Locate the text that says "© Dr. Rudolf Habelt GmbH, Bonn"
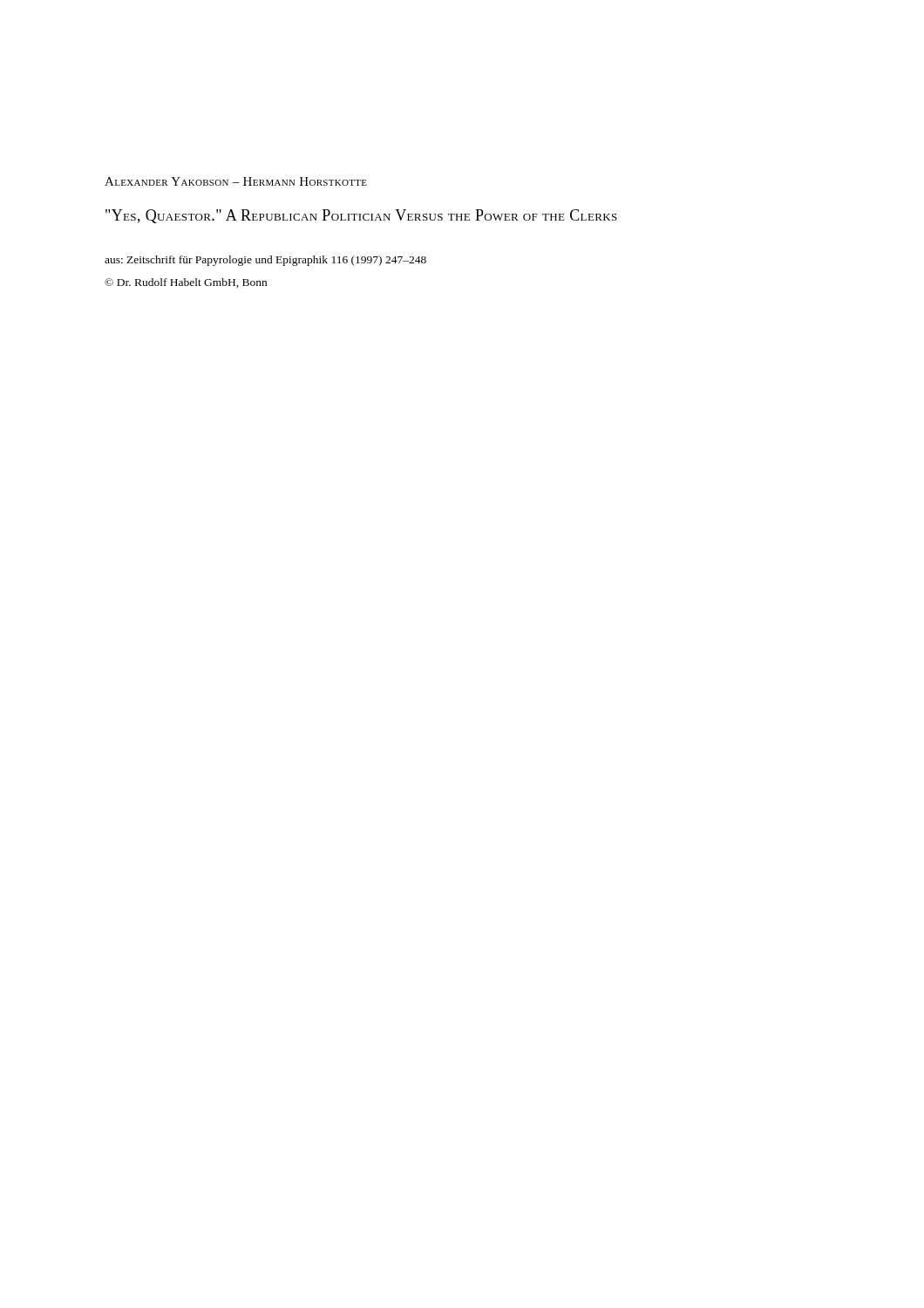 coord(186,282)
